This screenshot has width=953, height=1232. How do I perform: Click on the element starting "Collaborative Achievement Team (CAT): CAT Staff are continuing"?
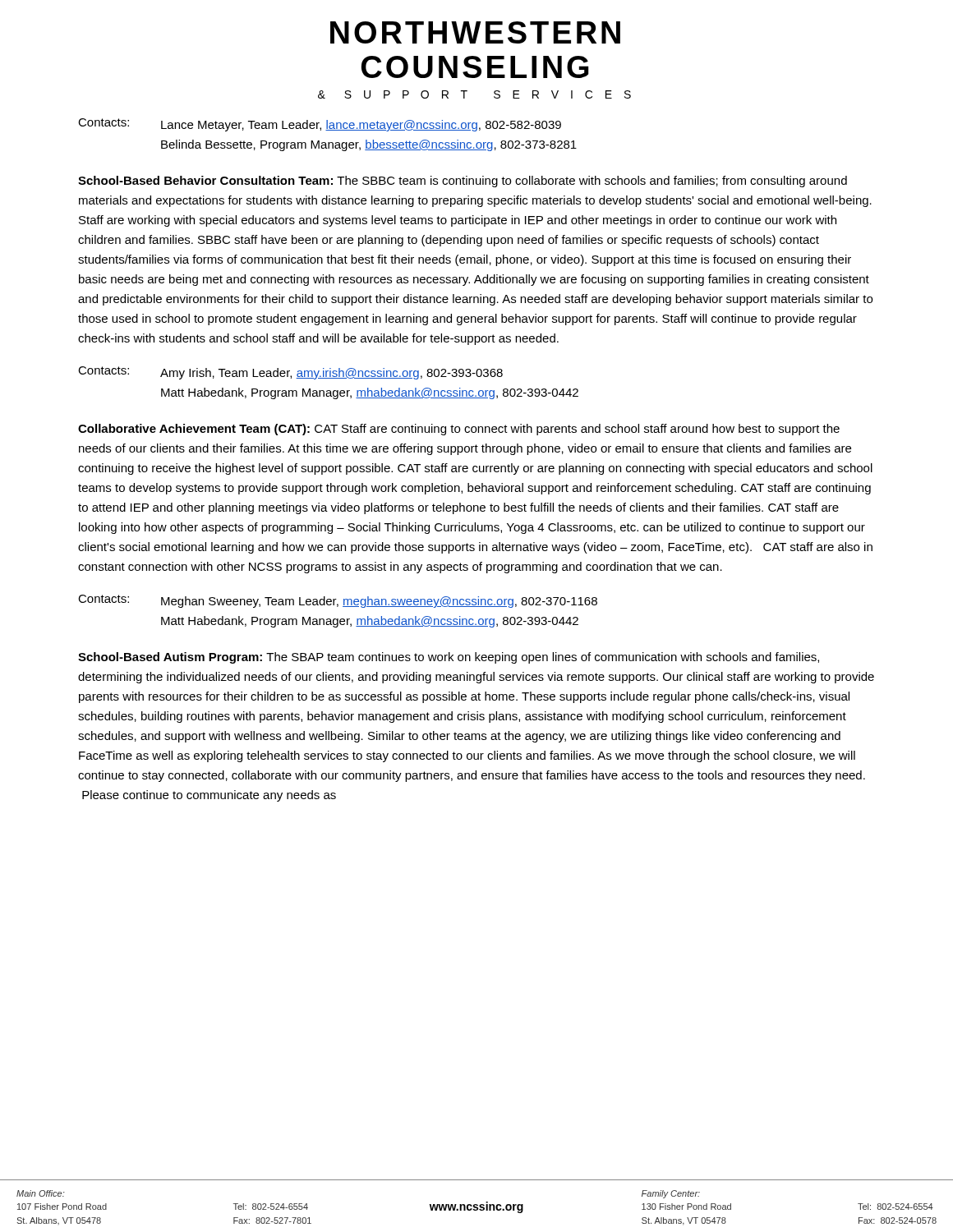click(476, 497)
